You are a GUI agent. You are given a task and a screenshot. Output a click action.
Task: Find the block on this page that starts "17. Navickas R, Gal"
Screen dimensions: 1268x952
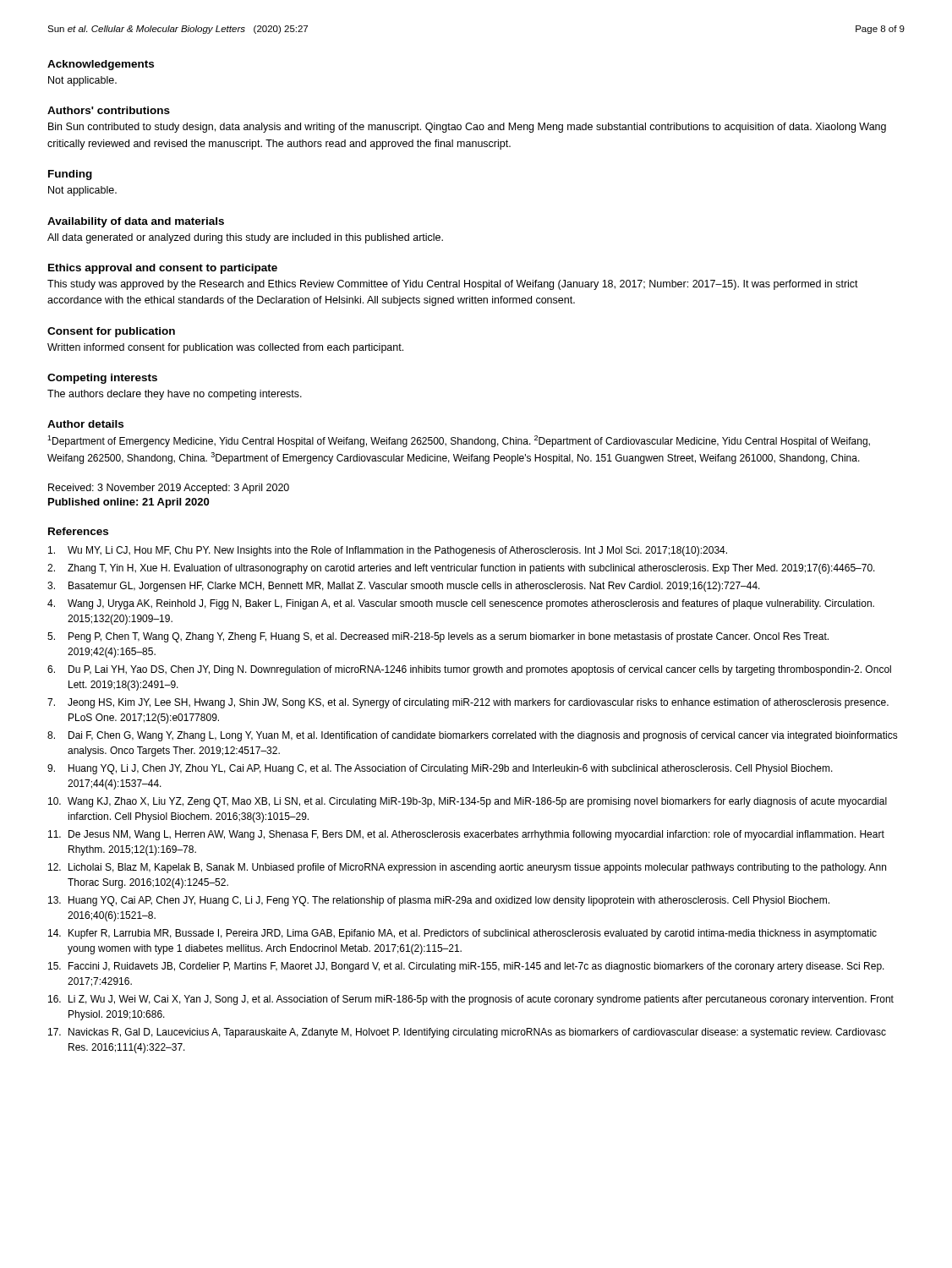[476, 1039]
